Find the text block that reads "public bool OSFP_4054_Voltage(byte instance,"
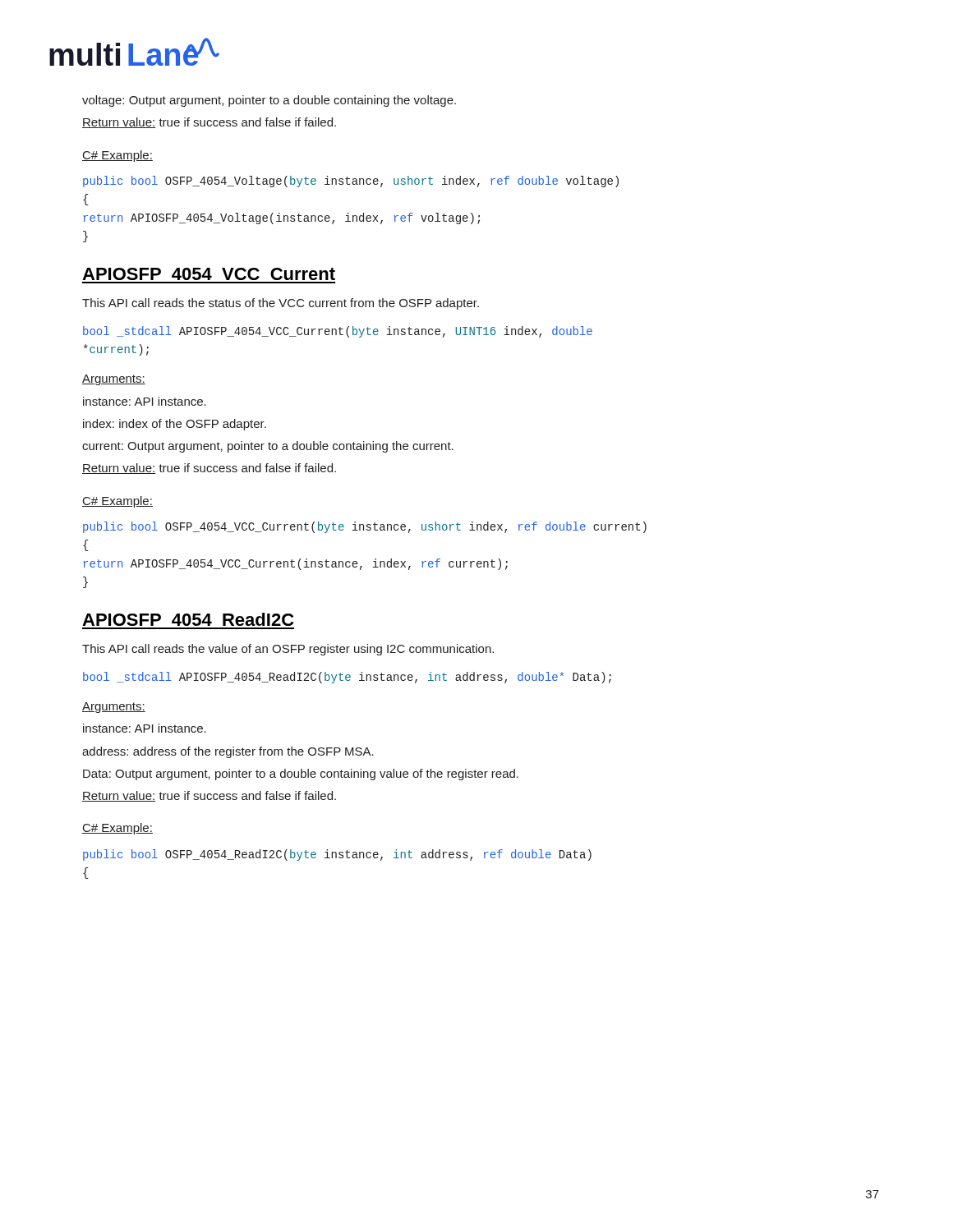The image size is (953, 1232). [351, 209]
